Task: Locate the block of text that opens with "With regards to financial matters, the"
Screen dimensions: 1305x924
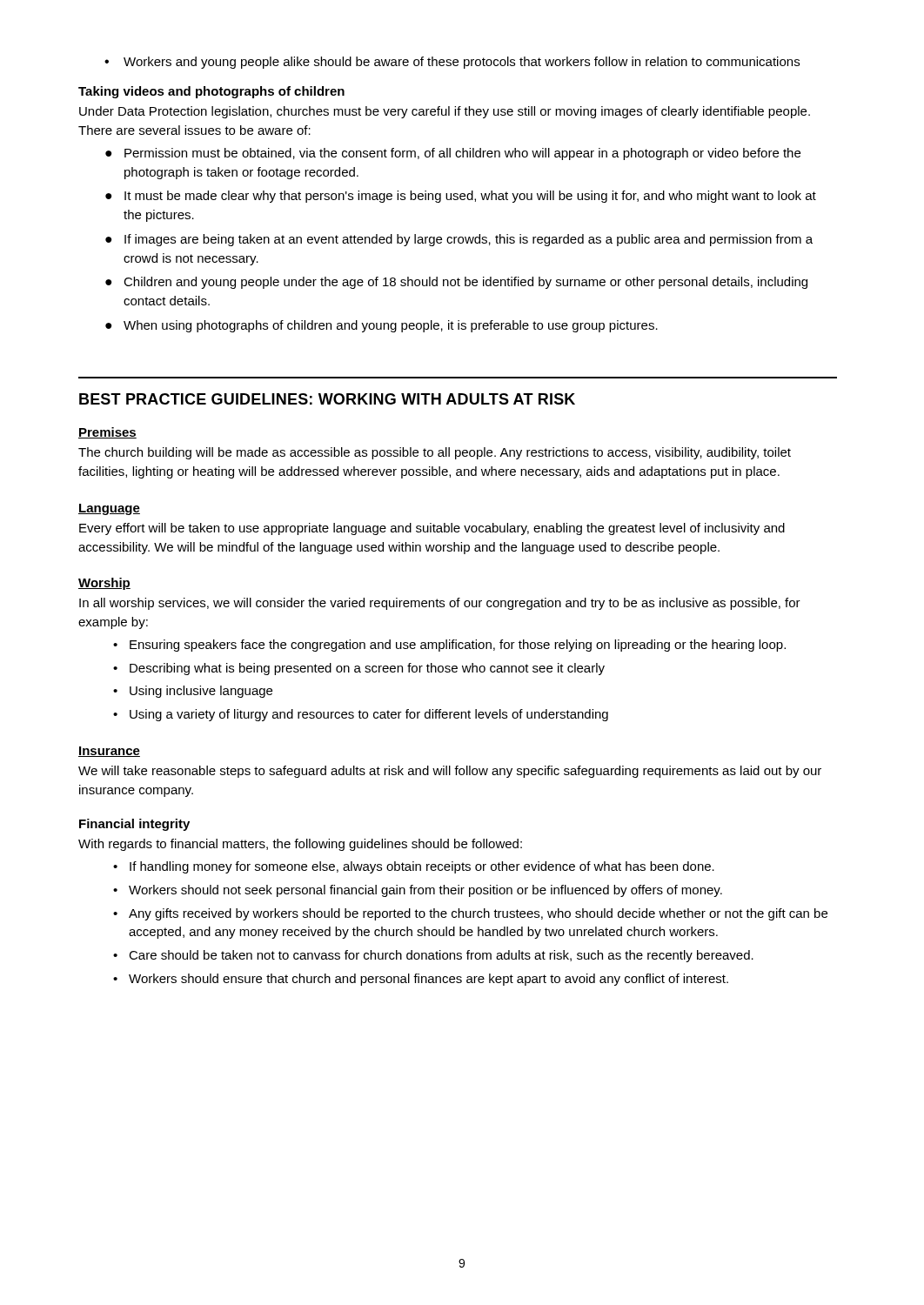Action: click(x=301, y=844)
